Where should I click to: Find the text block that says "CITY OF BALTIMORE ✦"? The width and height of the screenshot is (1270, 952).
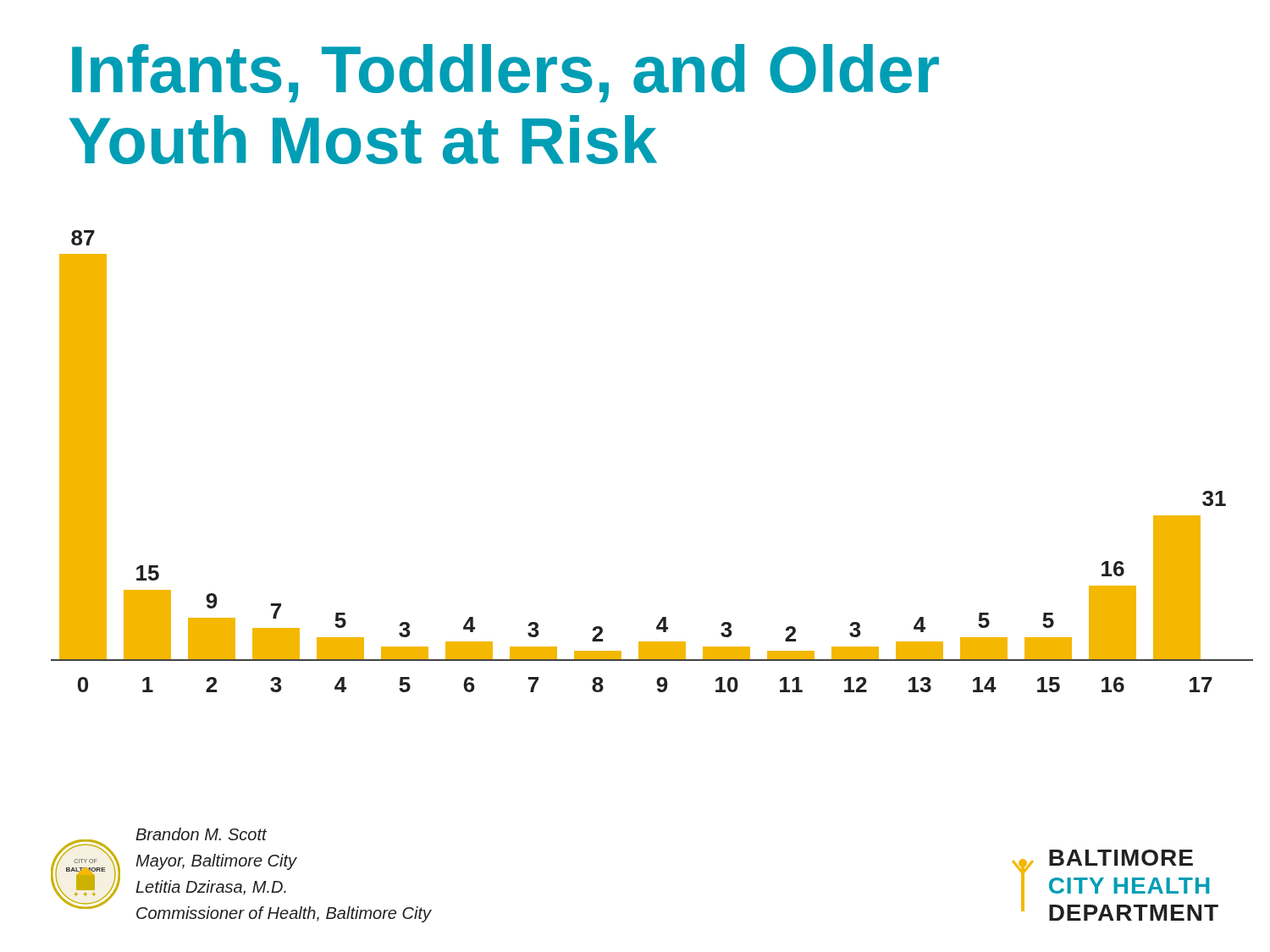[241, 874]
